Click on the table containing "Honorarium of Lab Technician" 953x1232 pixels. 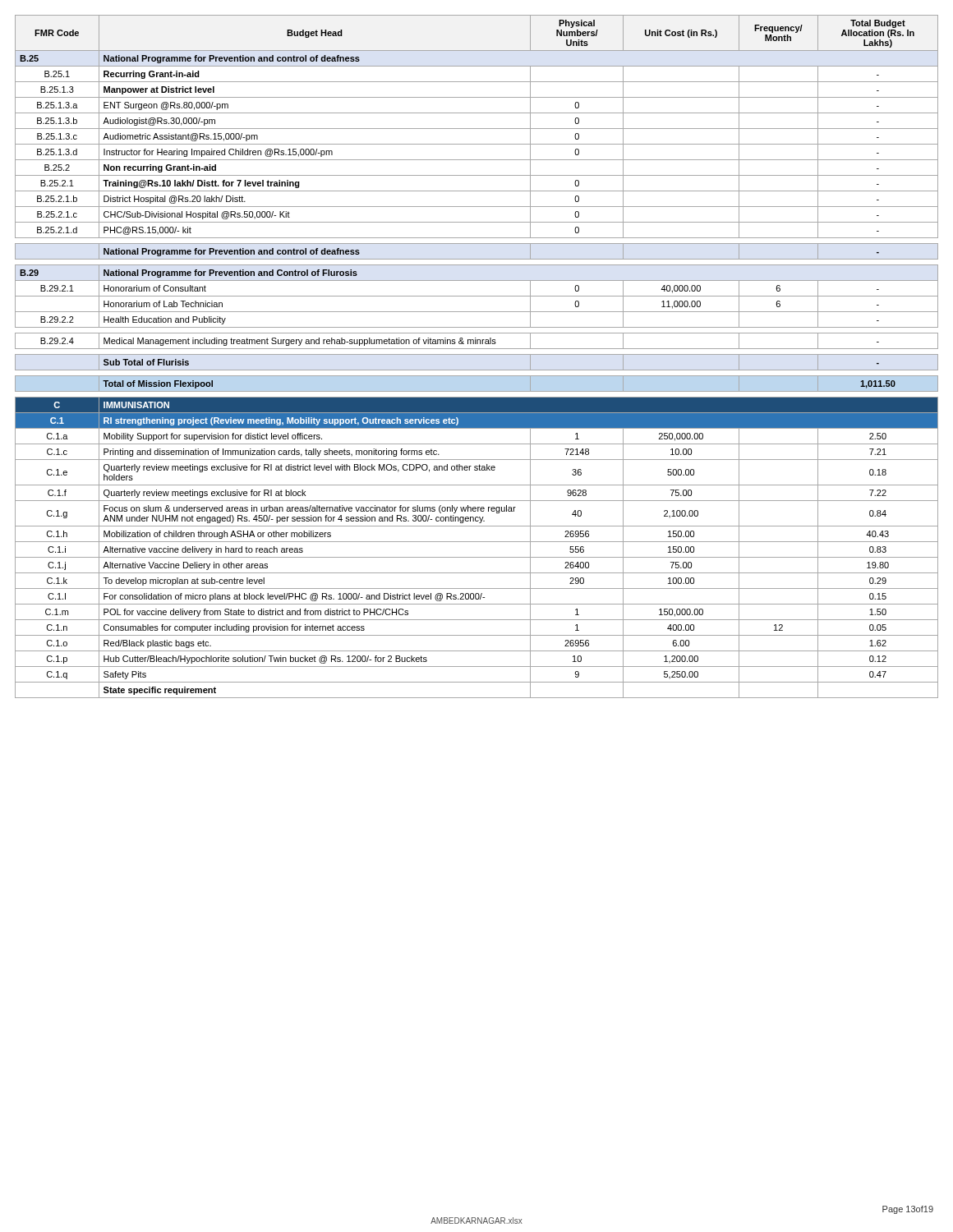pyautogui.click(x=476, y=356)
